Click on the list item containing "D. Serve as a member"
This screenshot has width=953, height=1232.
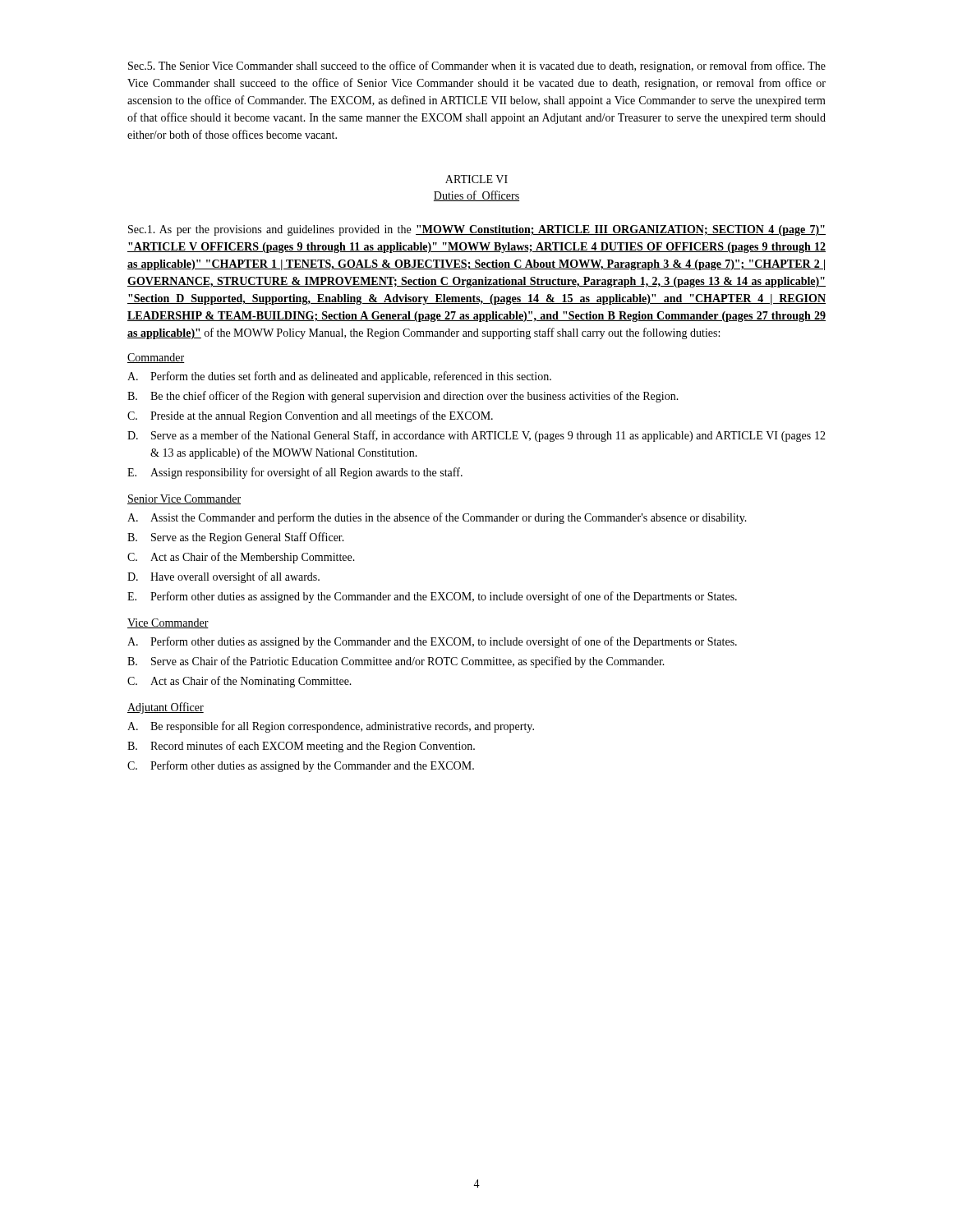pyautogui.click(x=476, y=444)
